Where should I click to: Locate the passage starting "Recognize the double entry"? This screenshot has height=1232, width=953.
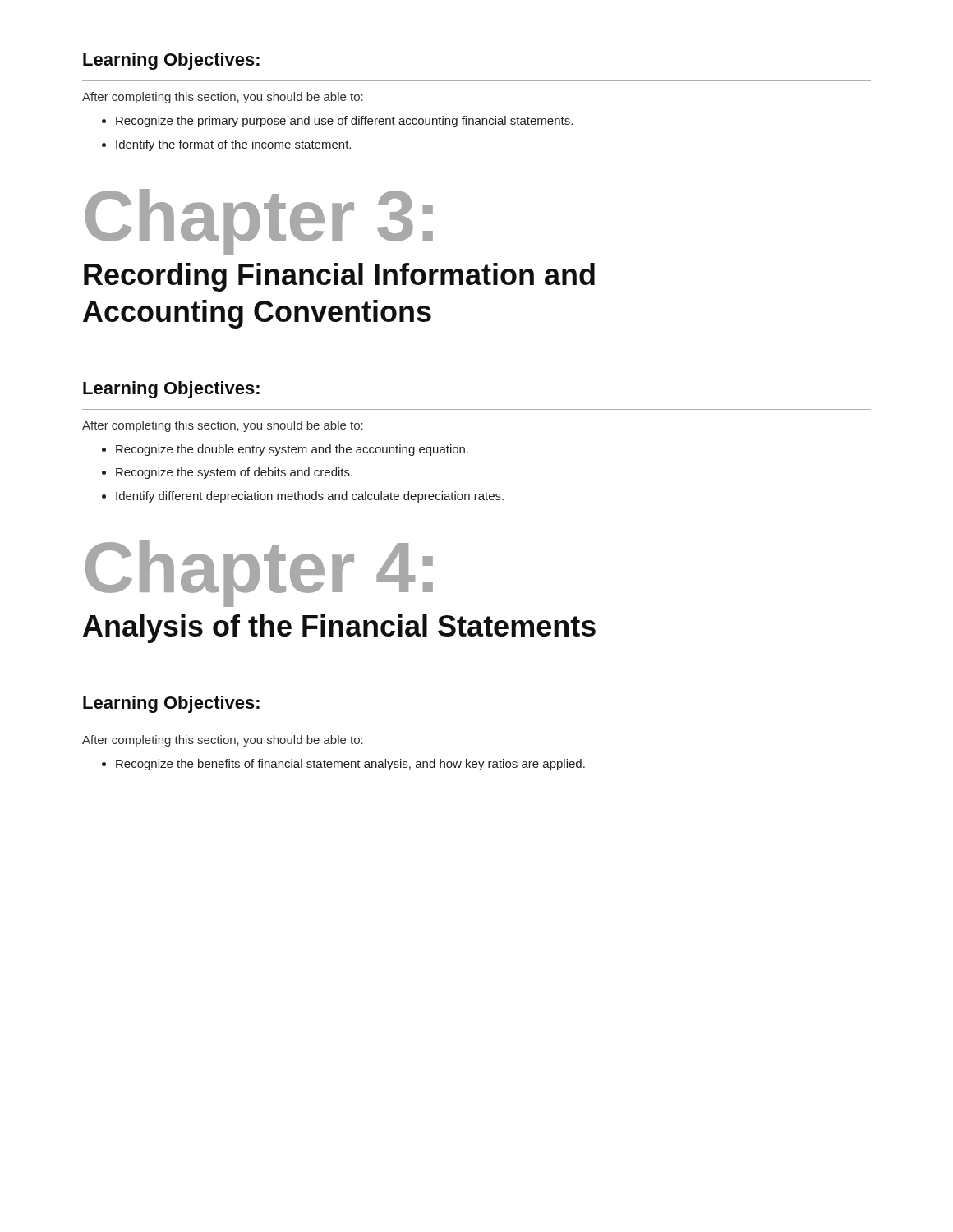point(292,450)
